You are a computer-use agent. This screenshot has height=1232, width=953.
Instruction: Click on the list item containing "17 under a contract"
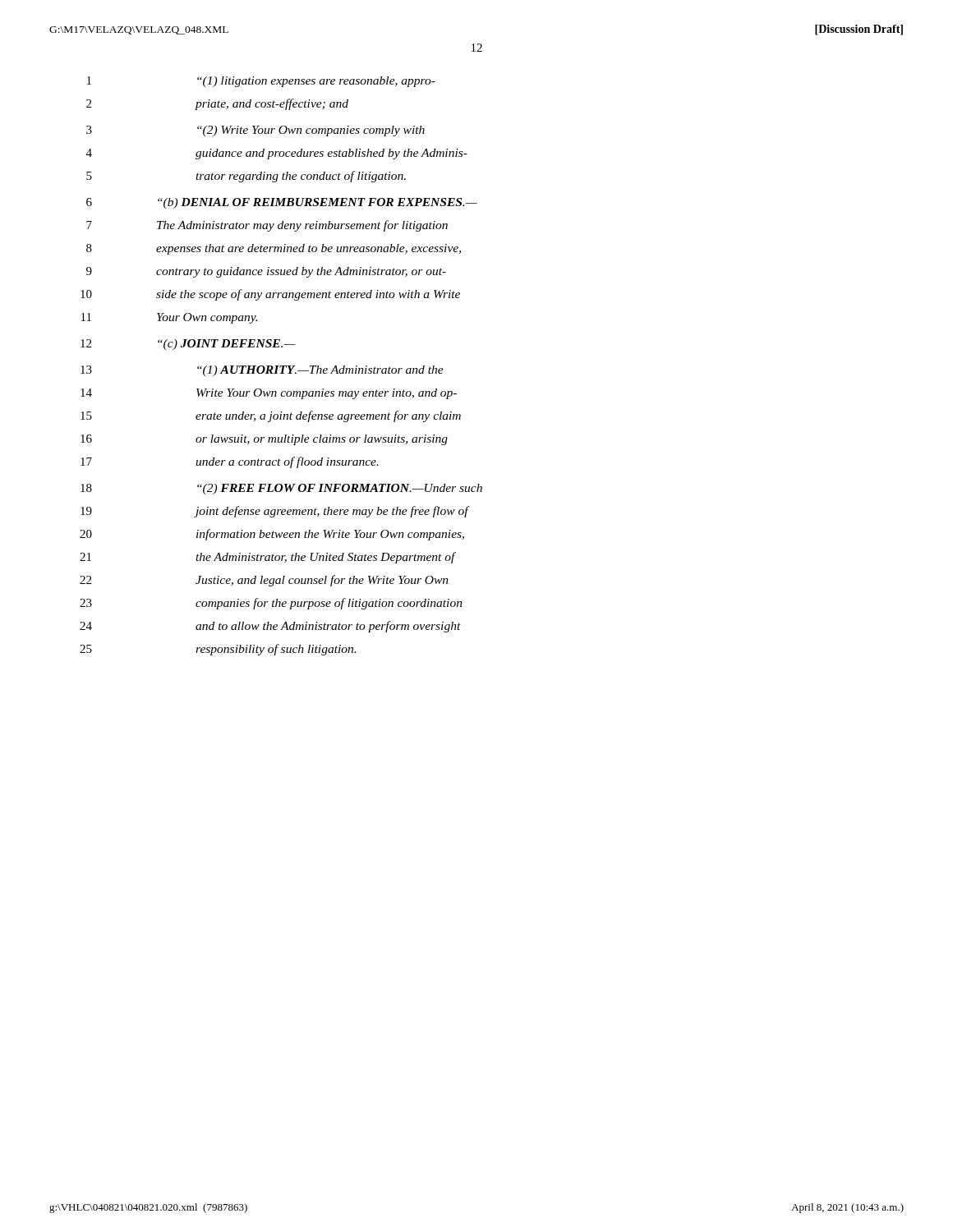click(x=230, y=462)
